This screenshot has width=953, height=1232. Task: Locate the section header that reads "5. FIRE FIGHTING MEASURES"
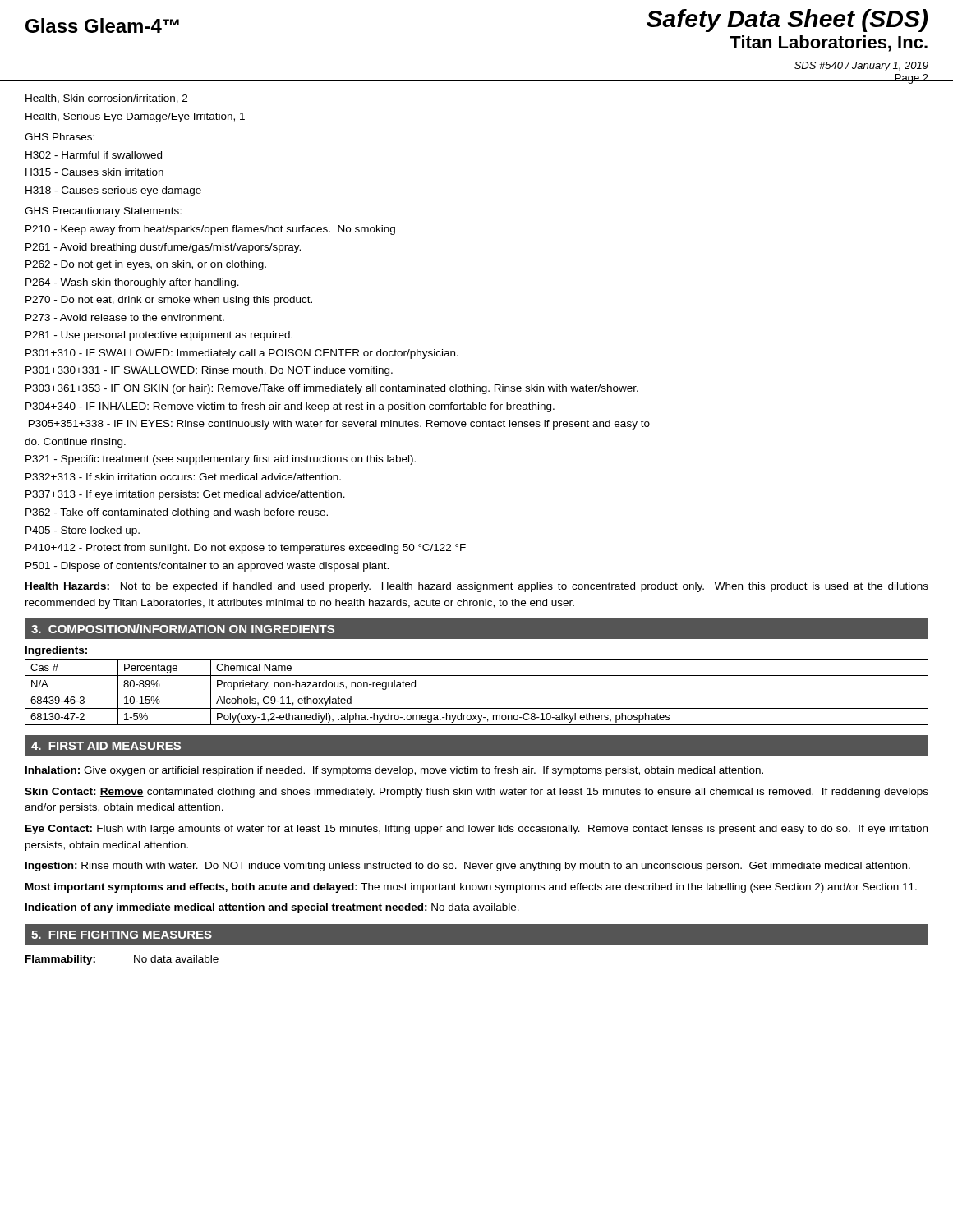tap(122, 934)
